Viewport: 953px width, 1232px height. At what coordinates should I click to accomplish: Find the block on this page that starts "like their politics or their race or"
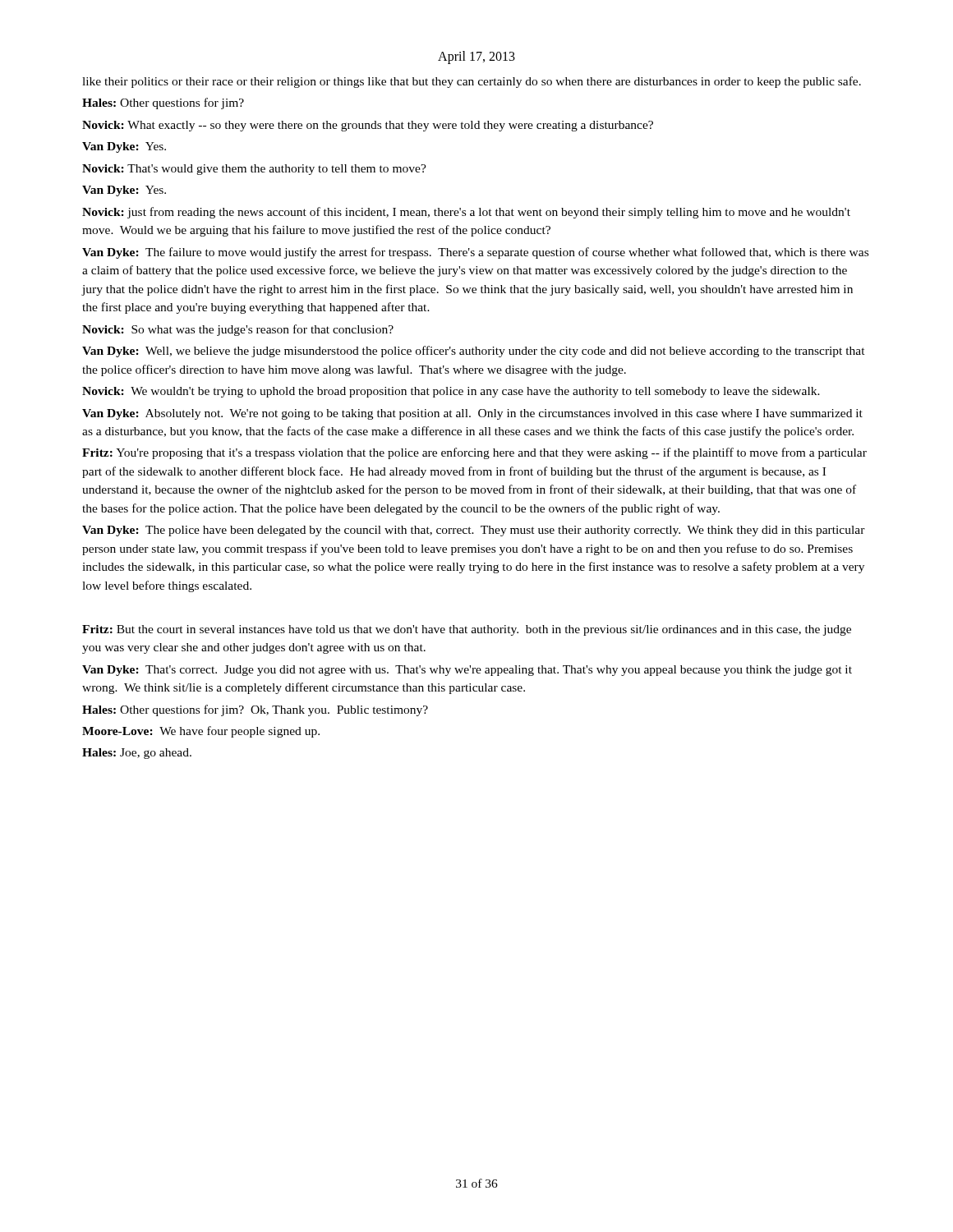pos(476,417)
